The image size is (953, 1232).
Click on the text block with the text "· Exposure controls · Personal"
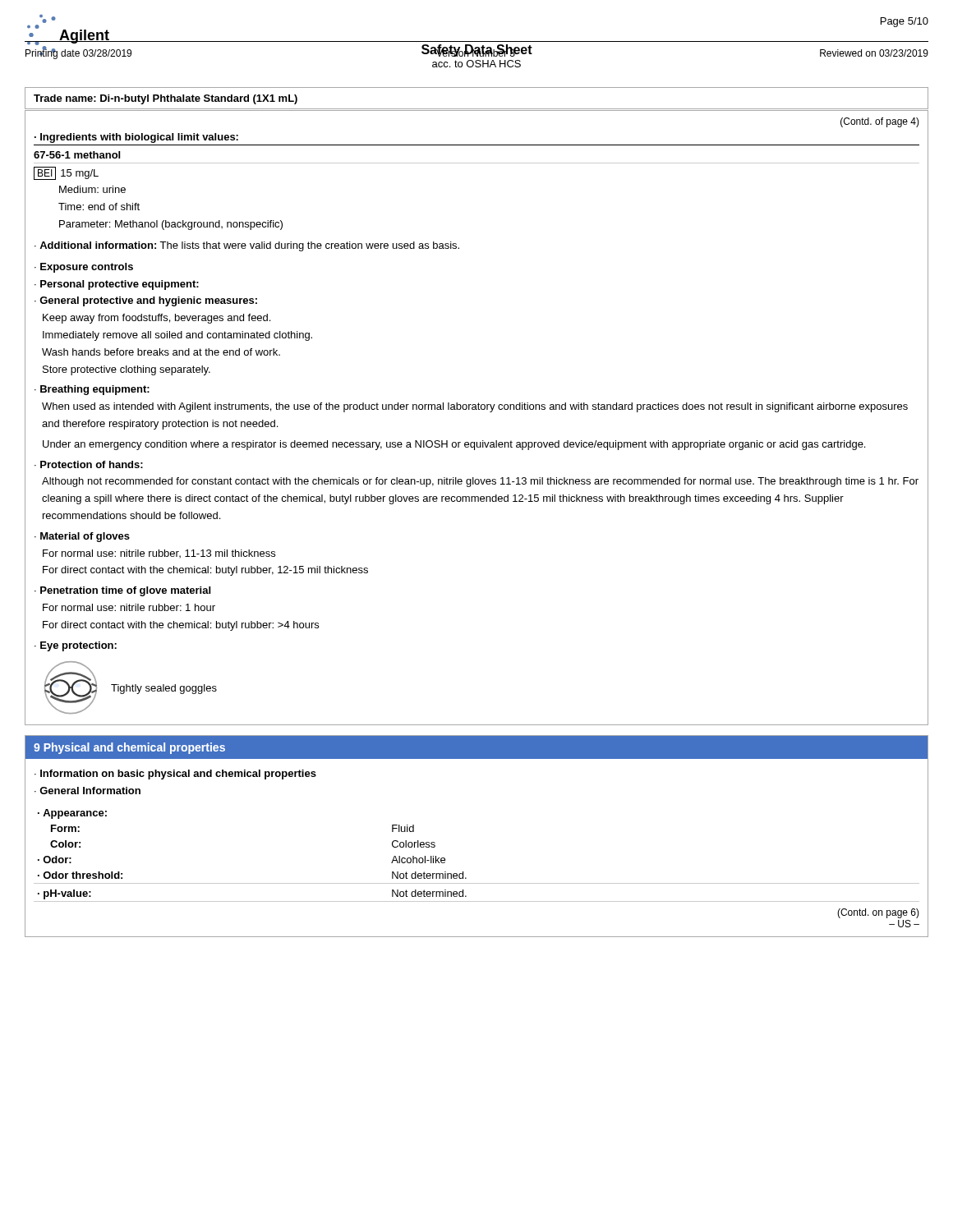click(x=476, y=456)
